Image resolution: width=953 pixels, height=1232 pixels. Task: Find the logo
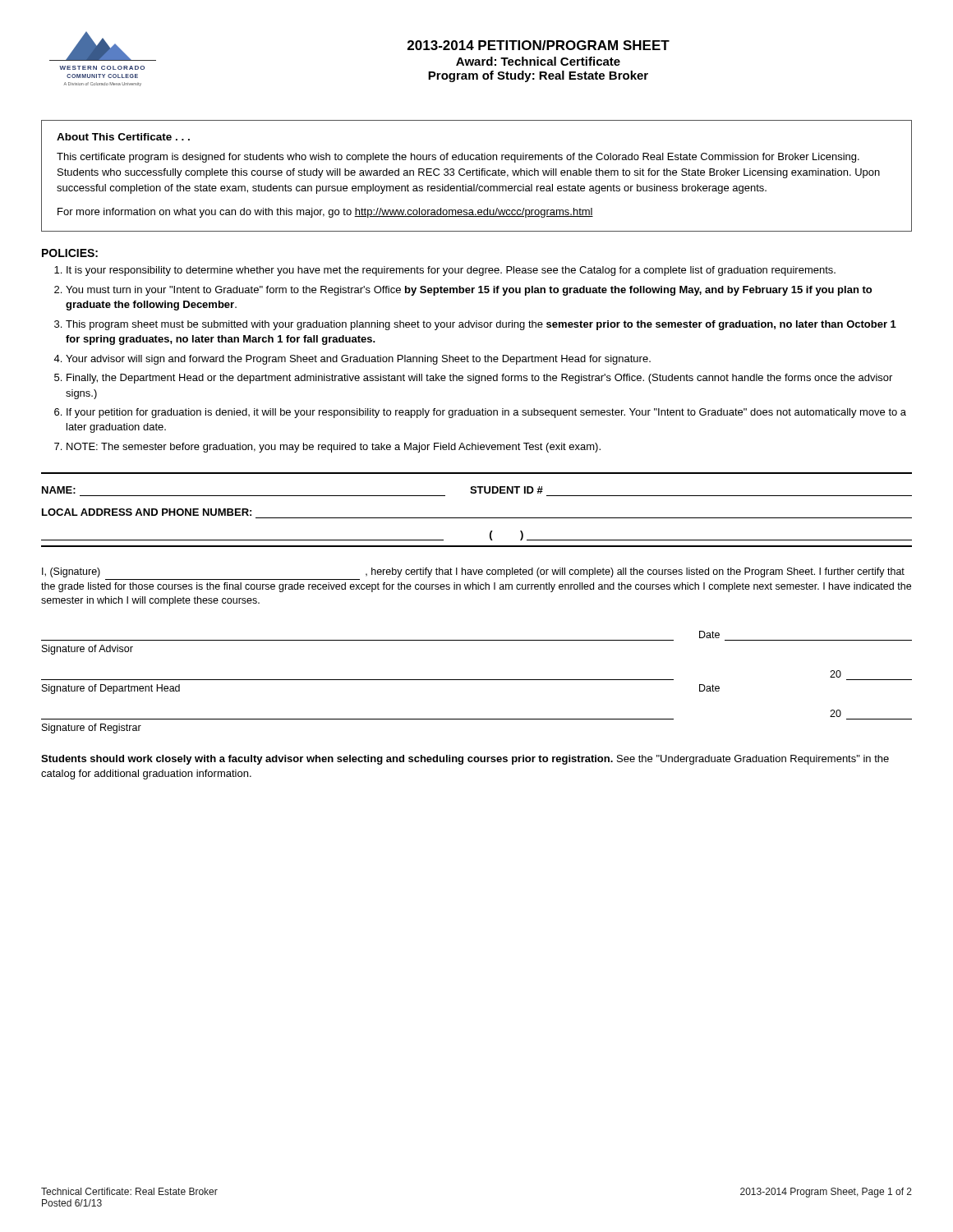pos(107,60)
